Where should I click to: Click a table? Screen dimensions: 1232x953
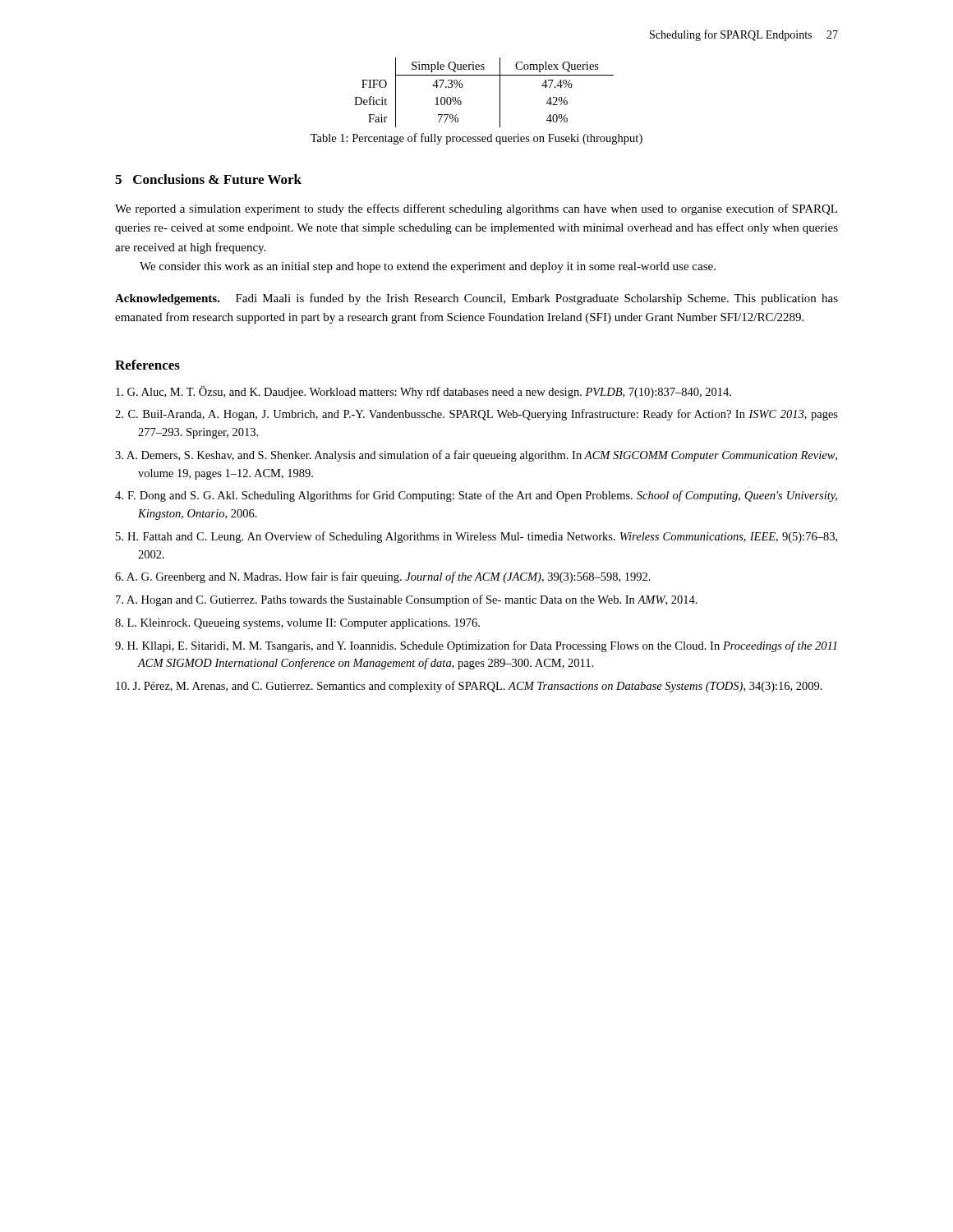(476, 92)
